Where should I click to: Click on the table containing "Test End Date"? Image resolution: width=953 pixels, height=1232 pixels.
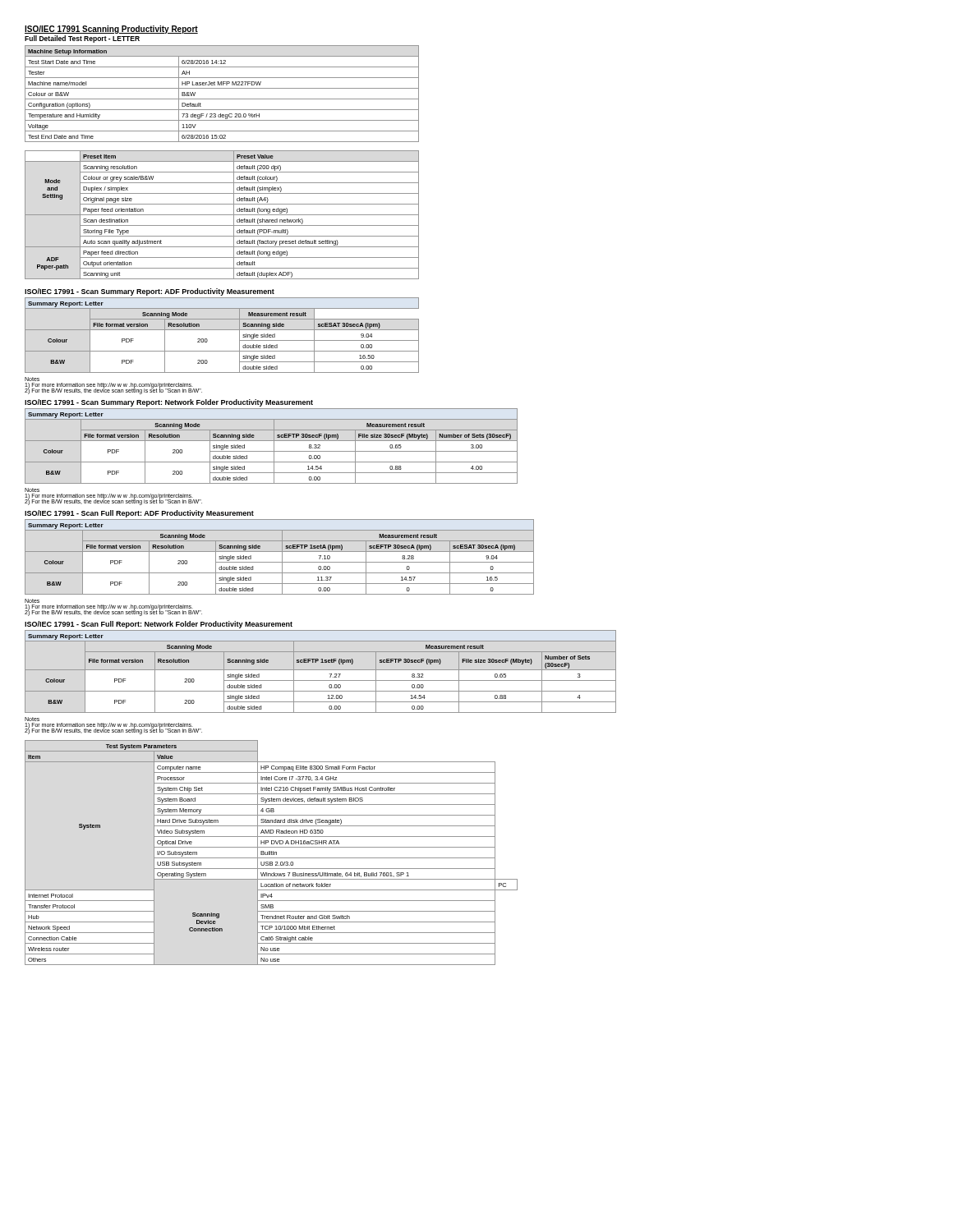coord(476,94)
